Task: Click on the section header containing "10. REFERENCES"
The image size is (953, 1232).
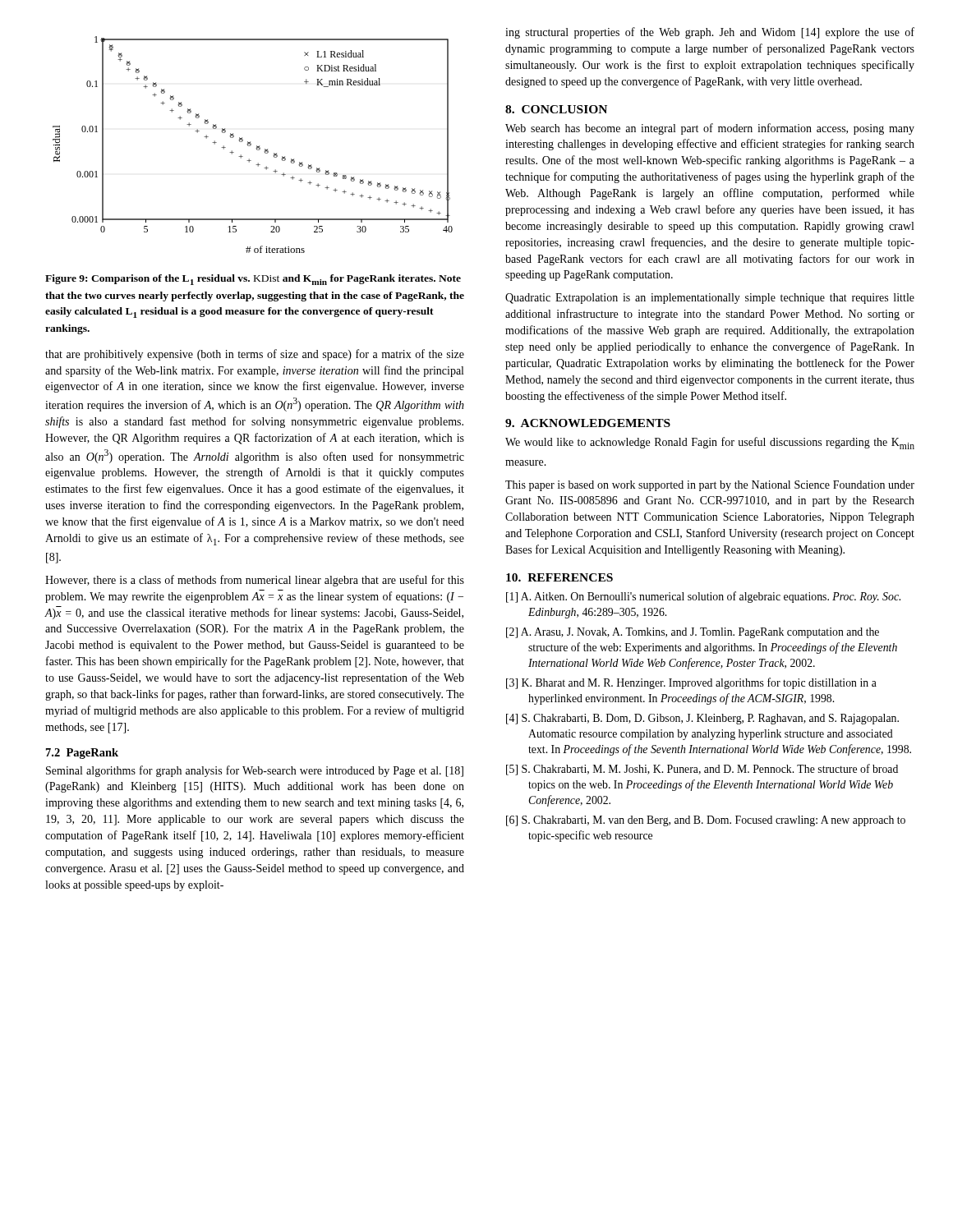Action: pyautogui.click(x=559, y=577)
